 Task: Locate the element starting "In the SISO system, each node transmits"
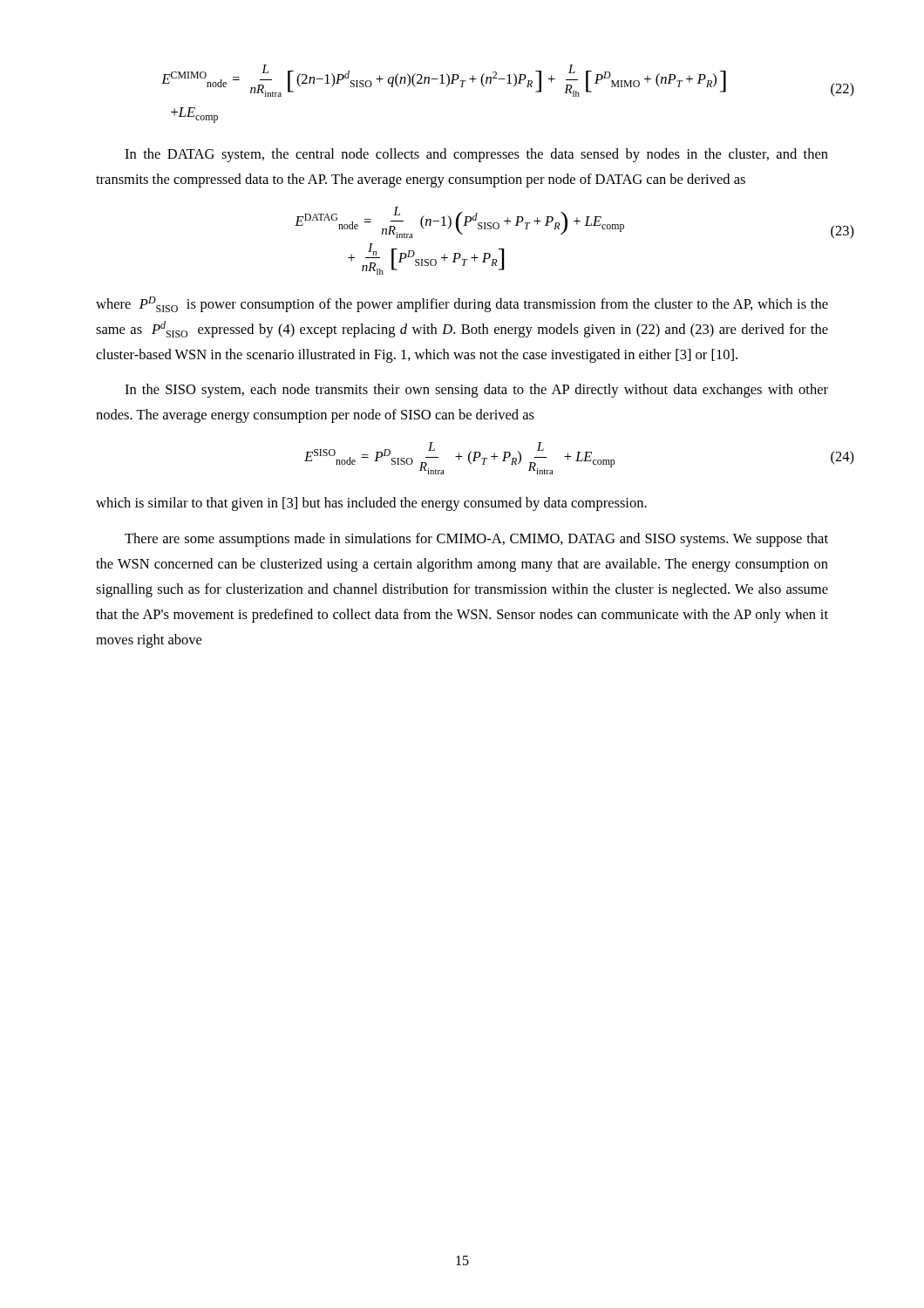click(462, 402)
